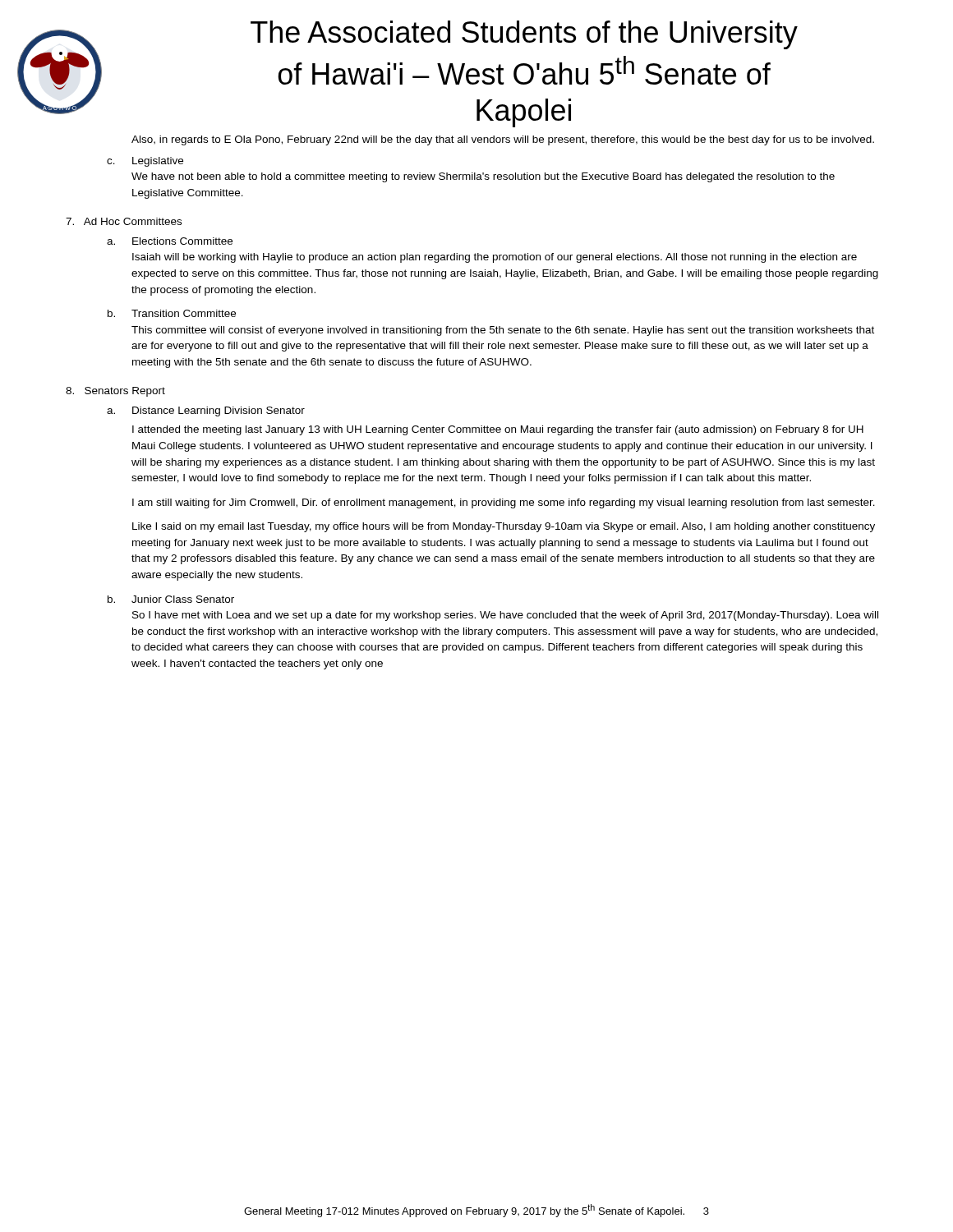This screenshot has width=953, height=1232.
Task: Locate the title that reads "A·S·U·H·W·O The Associated Students of the University of"
Action: click(x=476, y=72)
